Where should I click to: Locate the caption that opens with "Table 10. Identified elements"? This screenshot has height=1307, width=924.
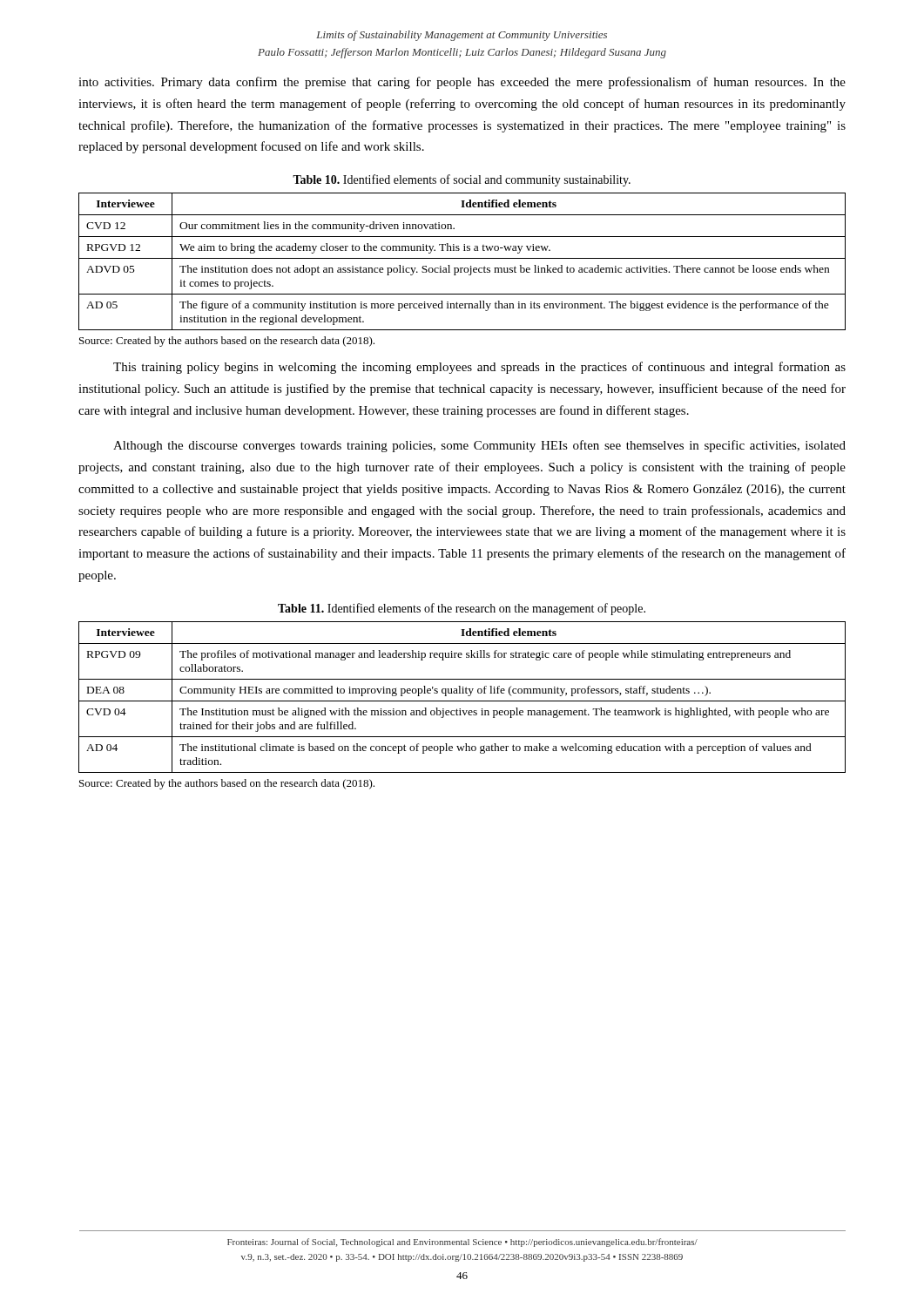(462, 180)
